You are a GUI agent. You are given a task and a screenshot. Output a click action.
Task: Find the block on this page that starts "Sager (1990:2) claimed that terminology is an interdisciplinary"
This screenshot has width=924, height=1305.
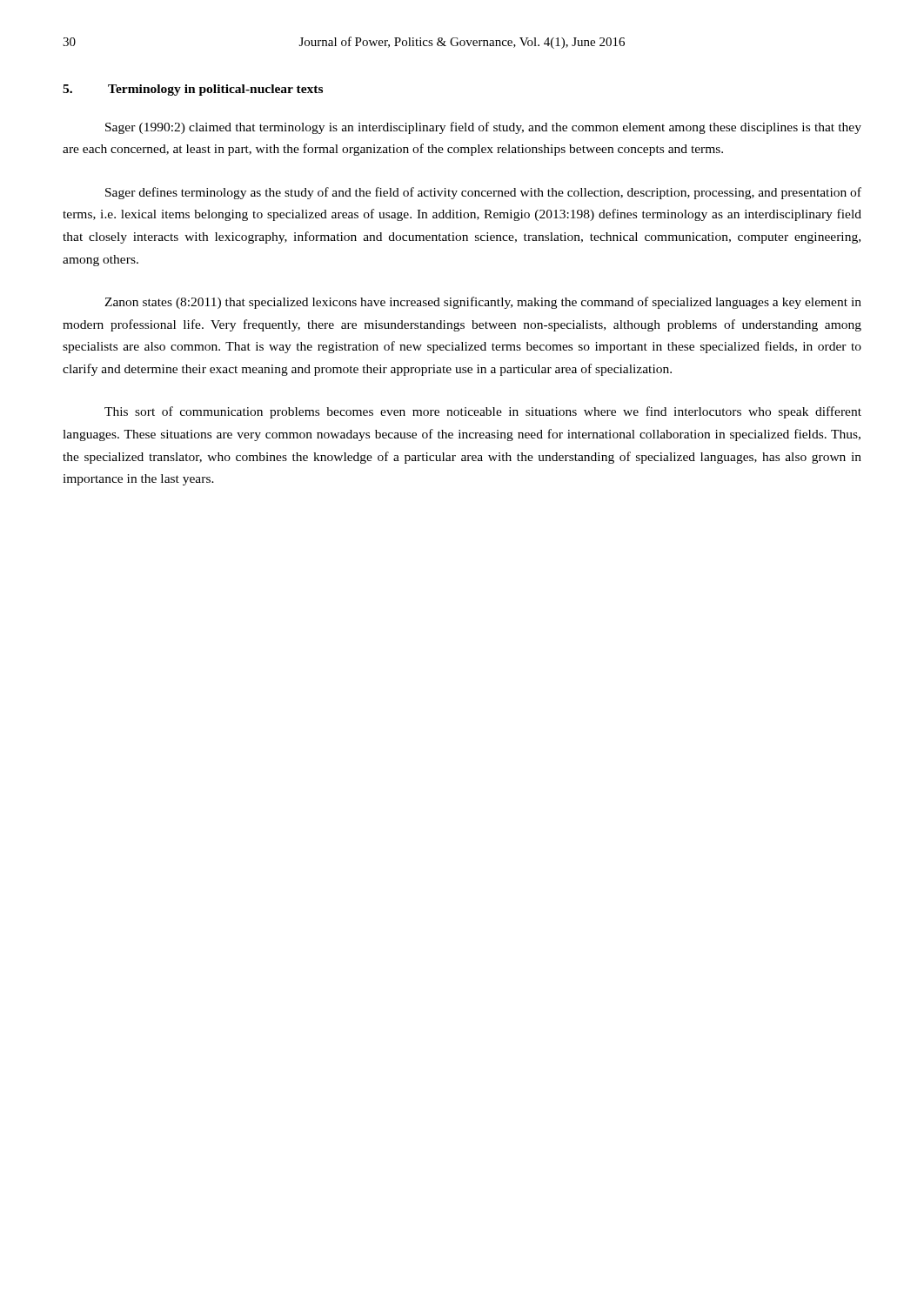point(462,138)
